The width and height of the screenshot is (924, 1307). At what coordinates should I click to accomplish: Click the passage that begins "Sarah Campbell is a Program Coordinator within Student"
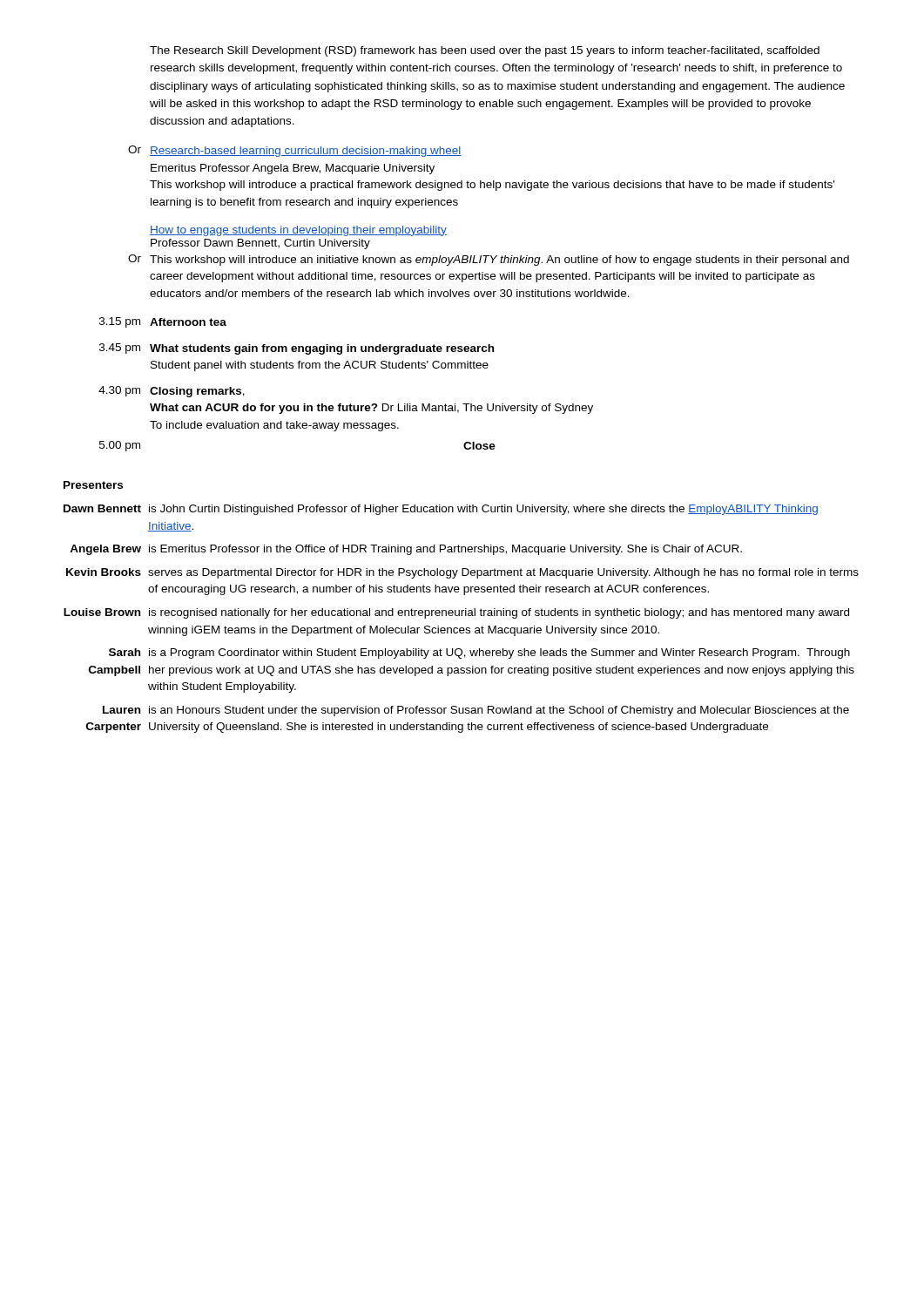[x=462, y=670]
